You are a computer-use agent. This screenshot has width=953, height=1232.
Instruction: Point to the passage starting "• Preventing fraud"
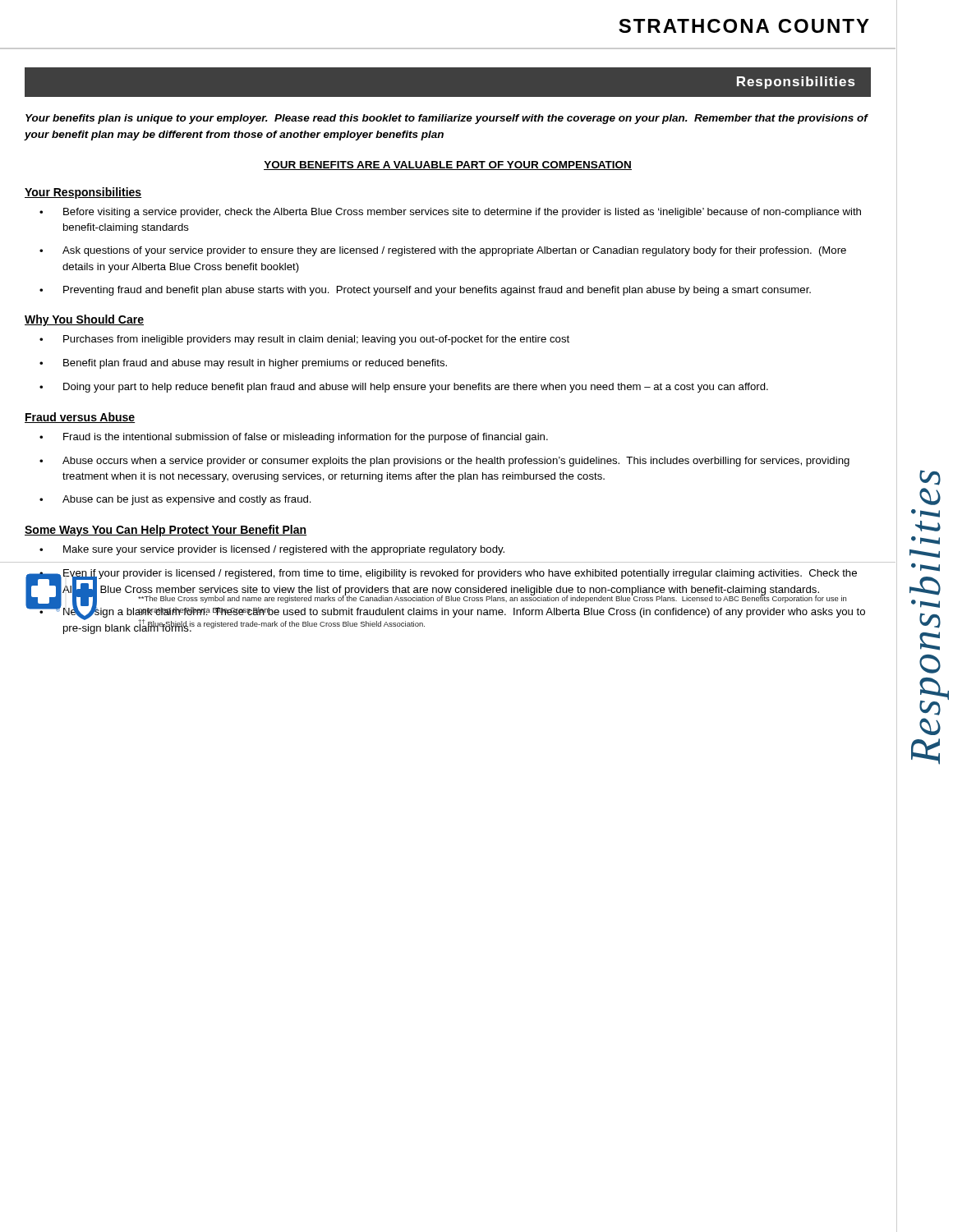click(x=448, y=290)
